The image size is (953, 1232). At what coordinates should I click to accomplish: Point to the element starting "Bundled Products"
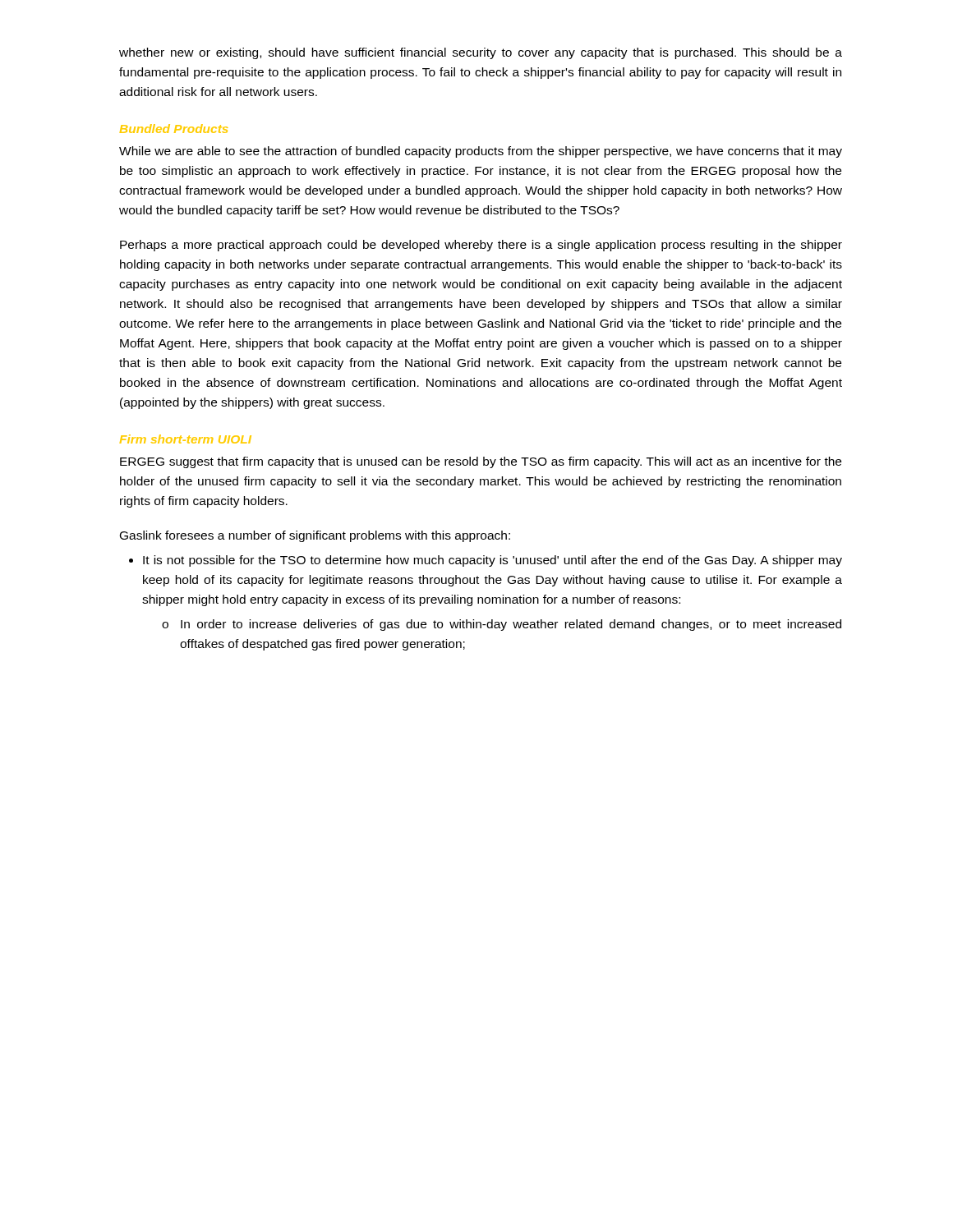(174, 129)
